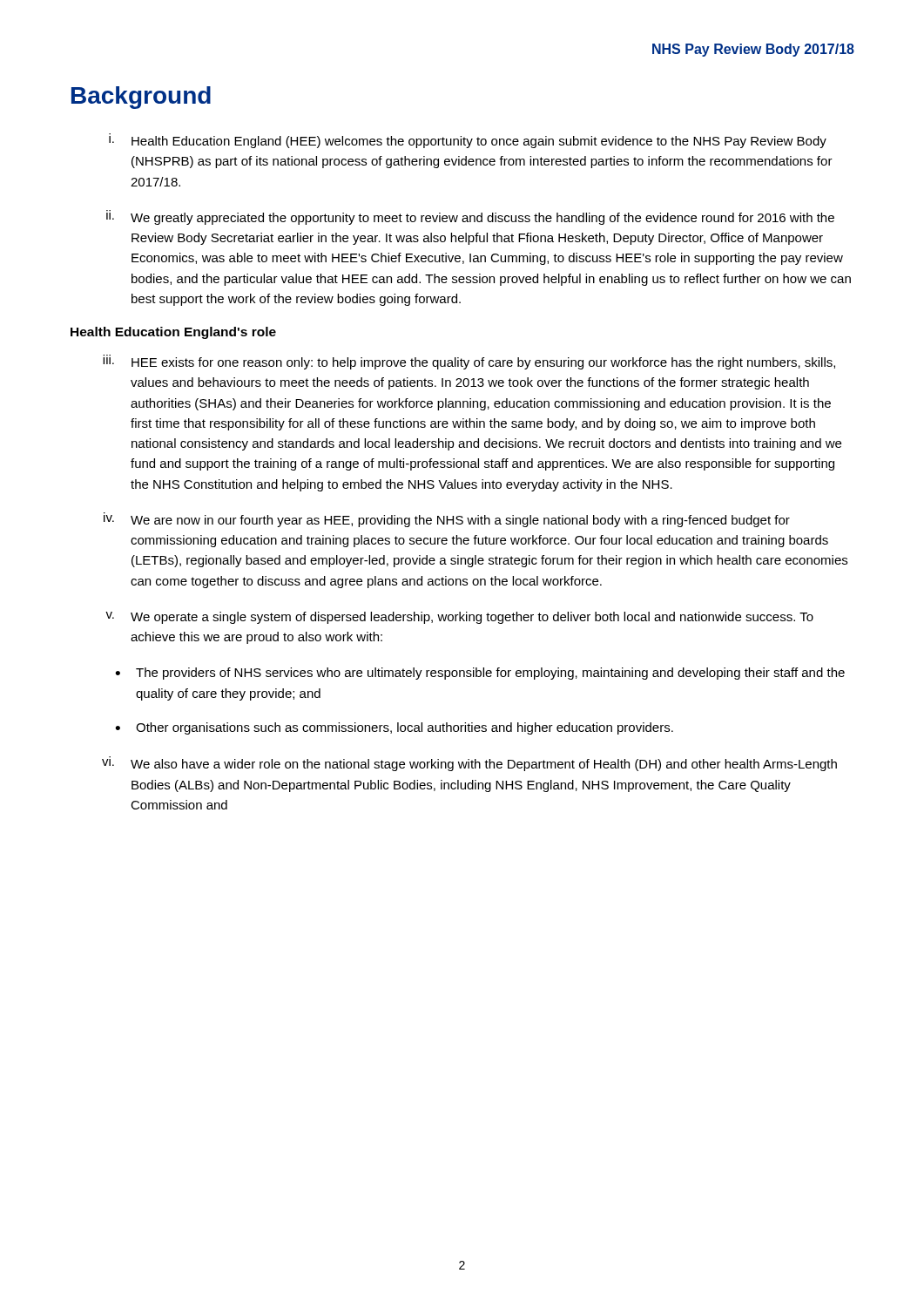Screen dimensions: 1307x924
Task: Click the passage that begins "iii. HEE exists for one reason"
Action: [x=462, y=423]
